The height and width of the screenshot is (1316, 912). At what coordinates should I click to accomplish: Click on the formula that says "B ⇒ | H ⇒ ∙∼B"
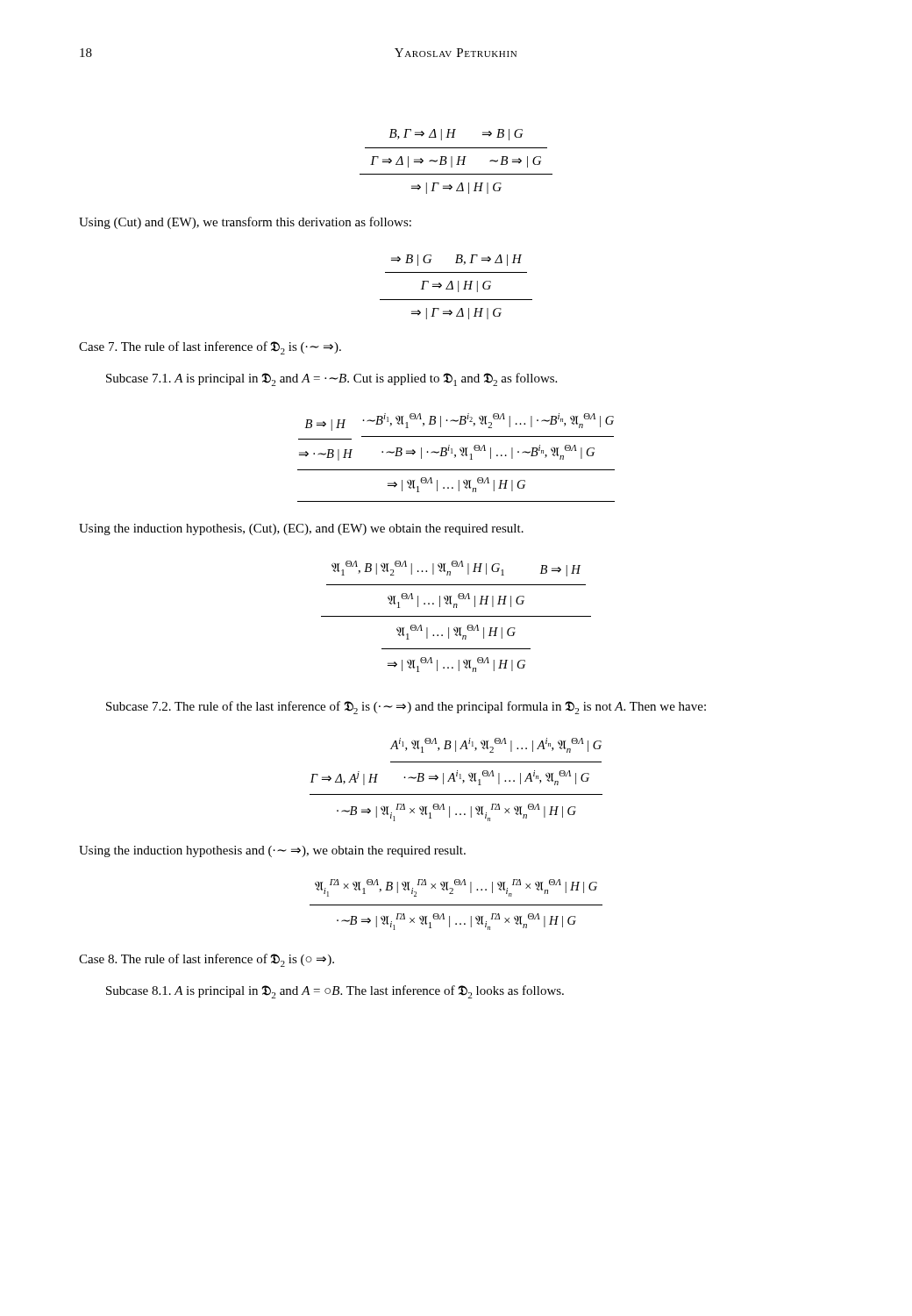456,454
